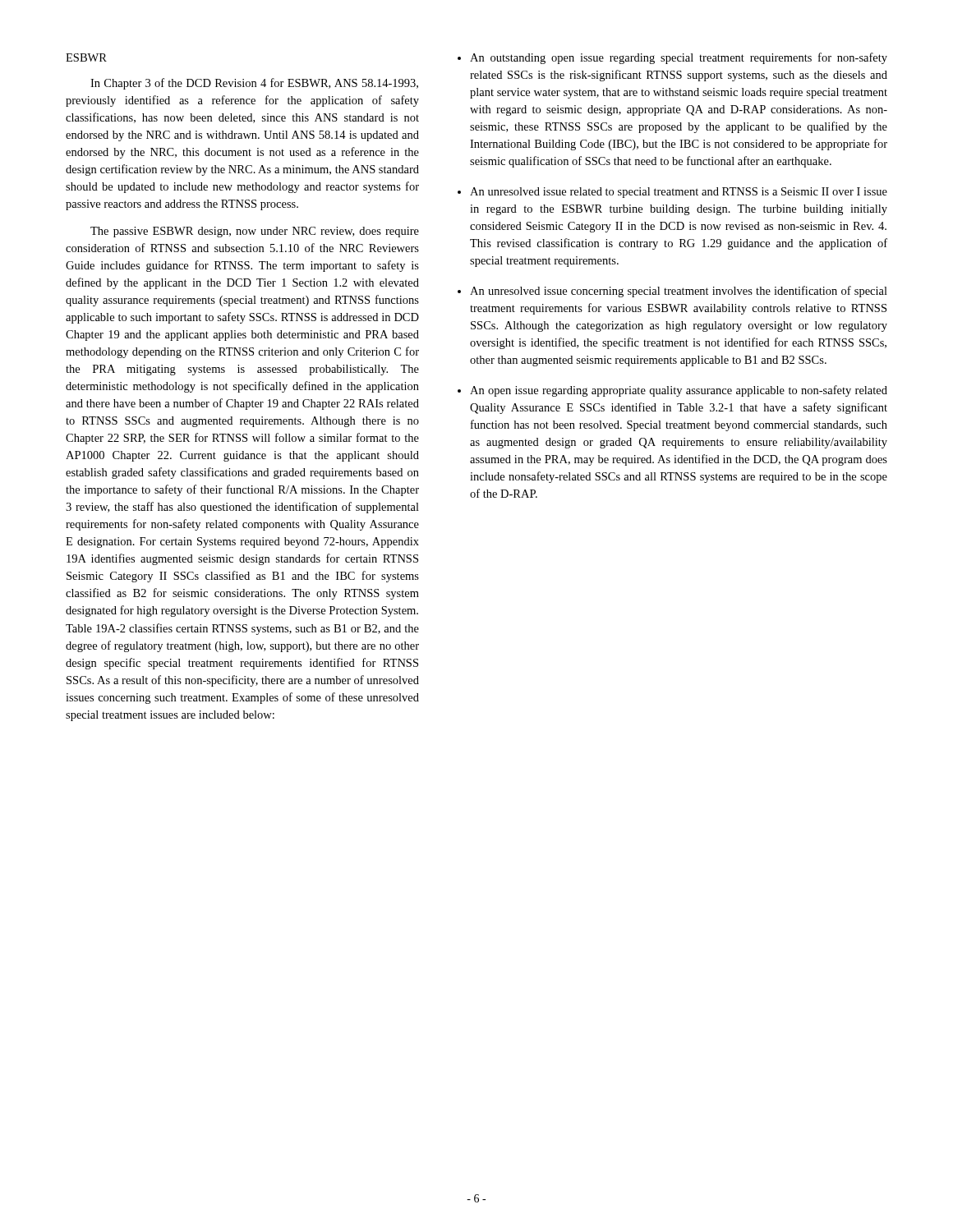Image resolution: width=953 pixels, height=1232 pixels.
Task: Point to the block beginning "An unresolved issue concerning special treatment involves"
Action: click(x=679, y=325)
